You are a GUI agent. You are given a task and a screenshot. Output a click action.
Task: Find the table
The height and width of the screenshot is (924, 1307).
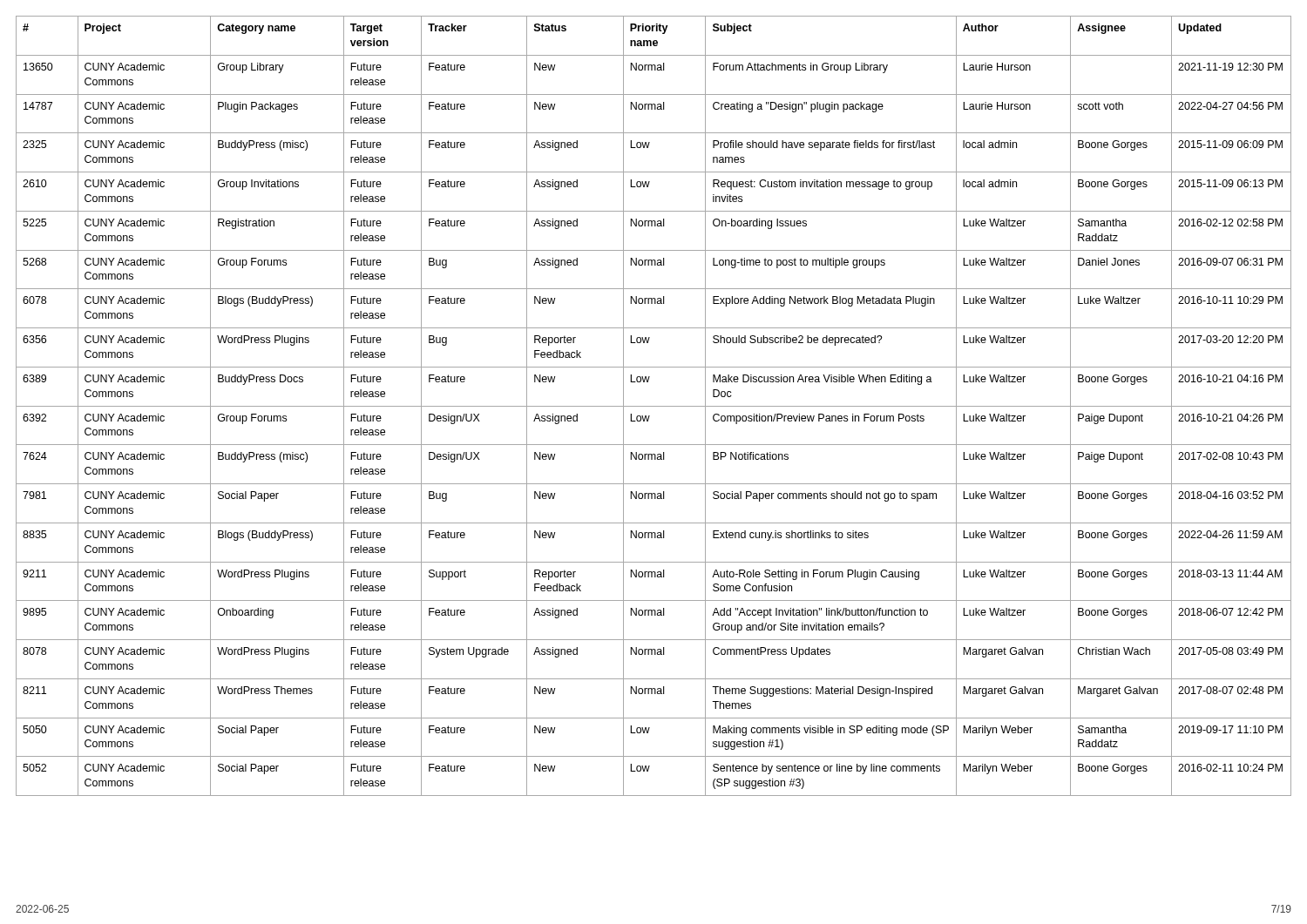pyautogui.click(x=654, y=406)
